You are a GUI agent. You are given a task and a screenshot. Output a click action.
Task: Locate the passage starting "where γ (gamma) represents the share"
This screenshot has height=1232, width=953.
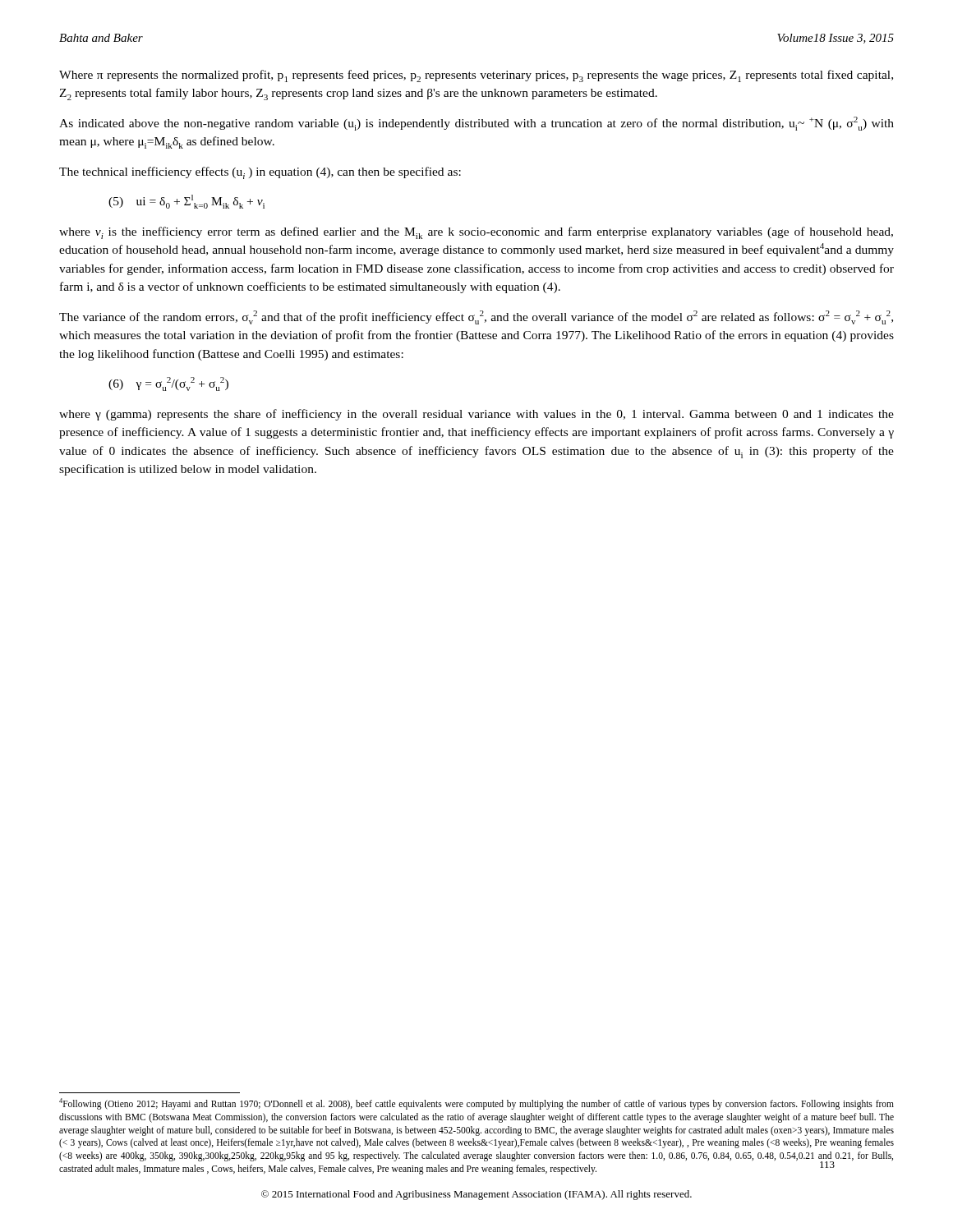(476, 441)
